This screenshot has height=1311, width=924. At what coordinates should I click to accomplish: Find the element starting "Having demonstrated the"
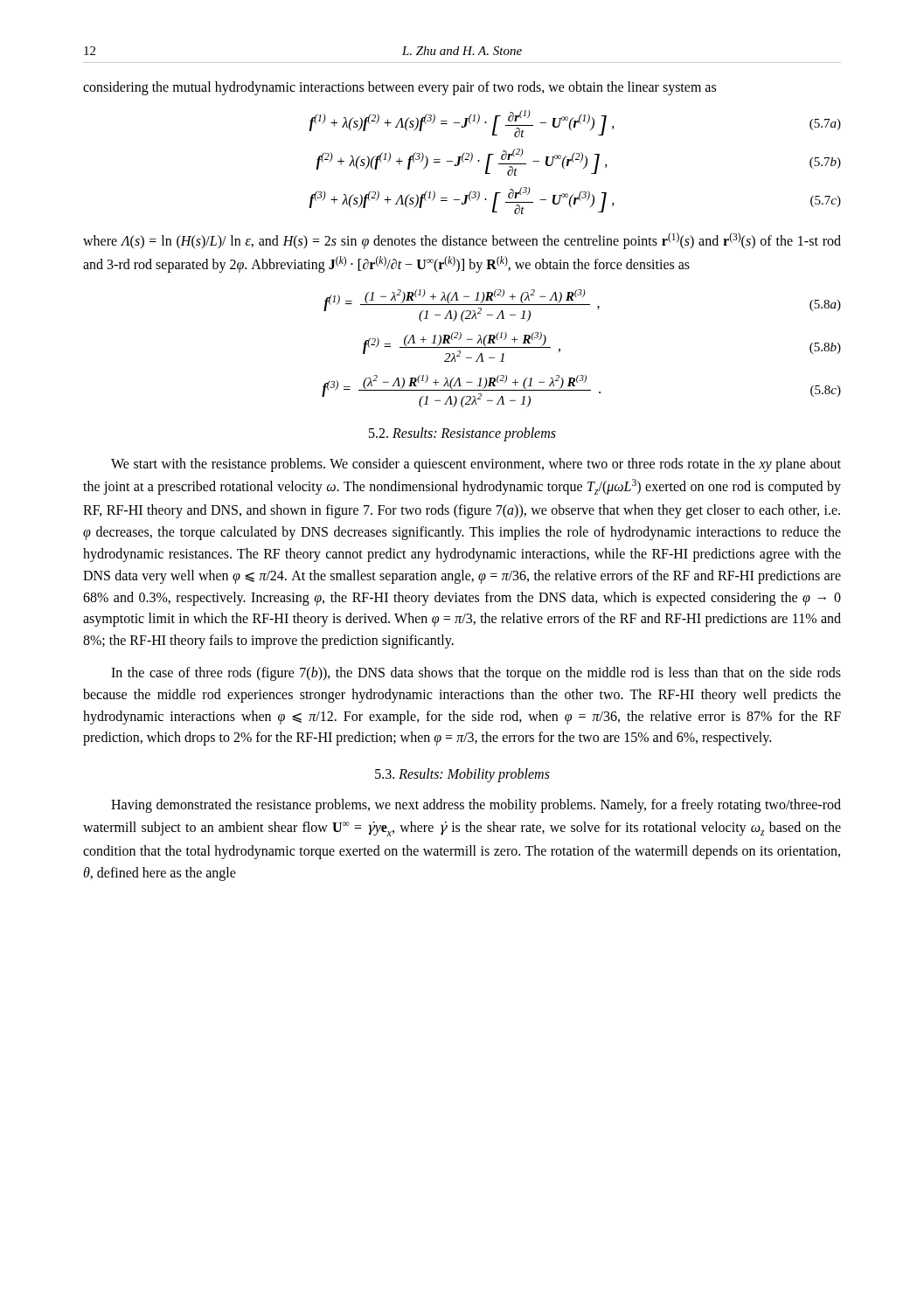click(x=462, y=839)
